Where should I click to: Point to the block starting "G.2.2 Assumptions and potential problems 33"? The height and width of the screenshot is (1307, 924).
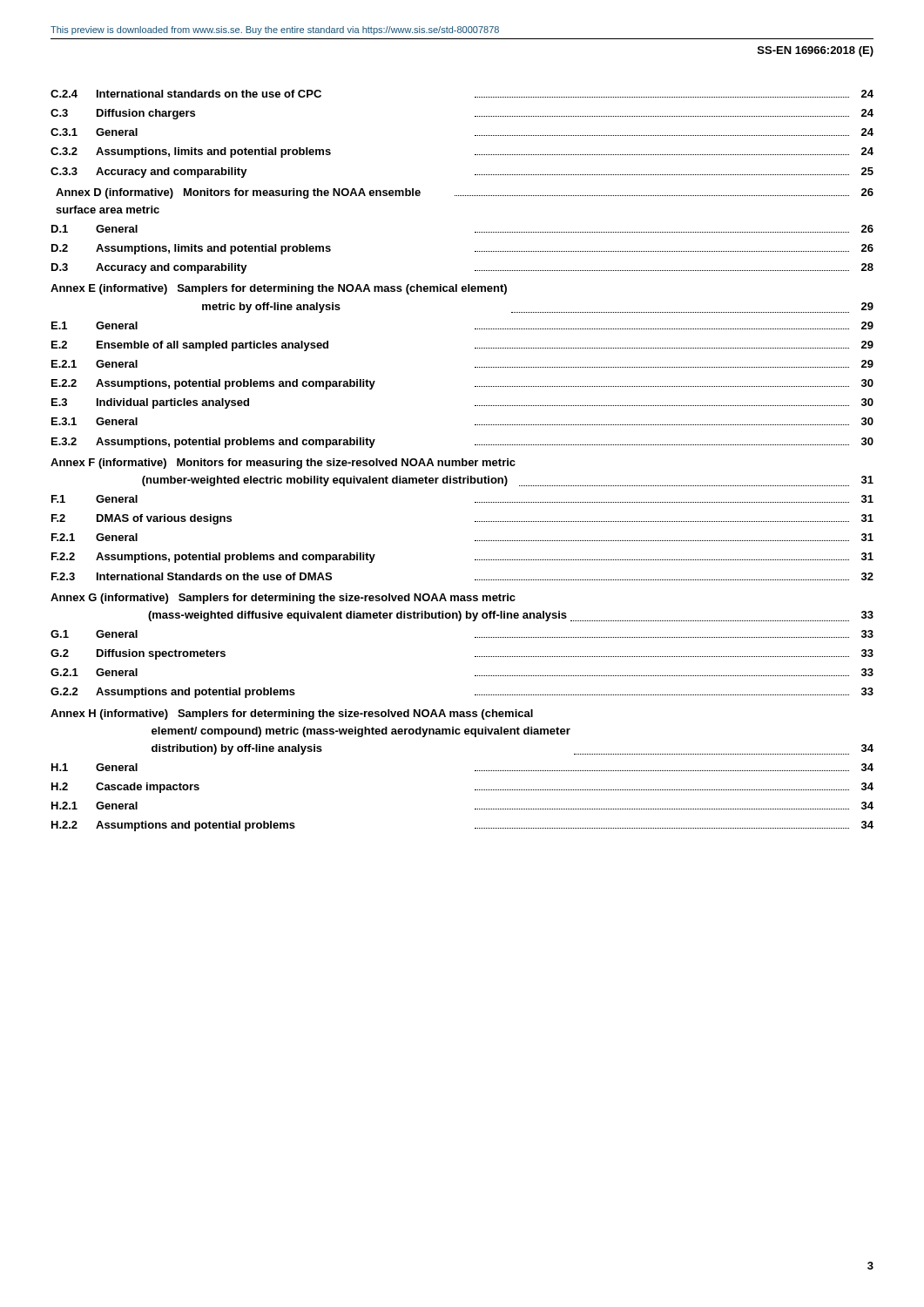click(x=66, y=692)
